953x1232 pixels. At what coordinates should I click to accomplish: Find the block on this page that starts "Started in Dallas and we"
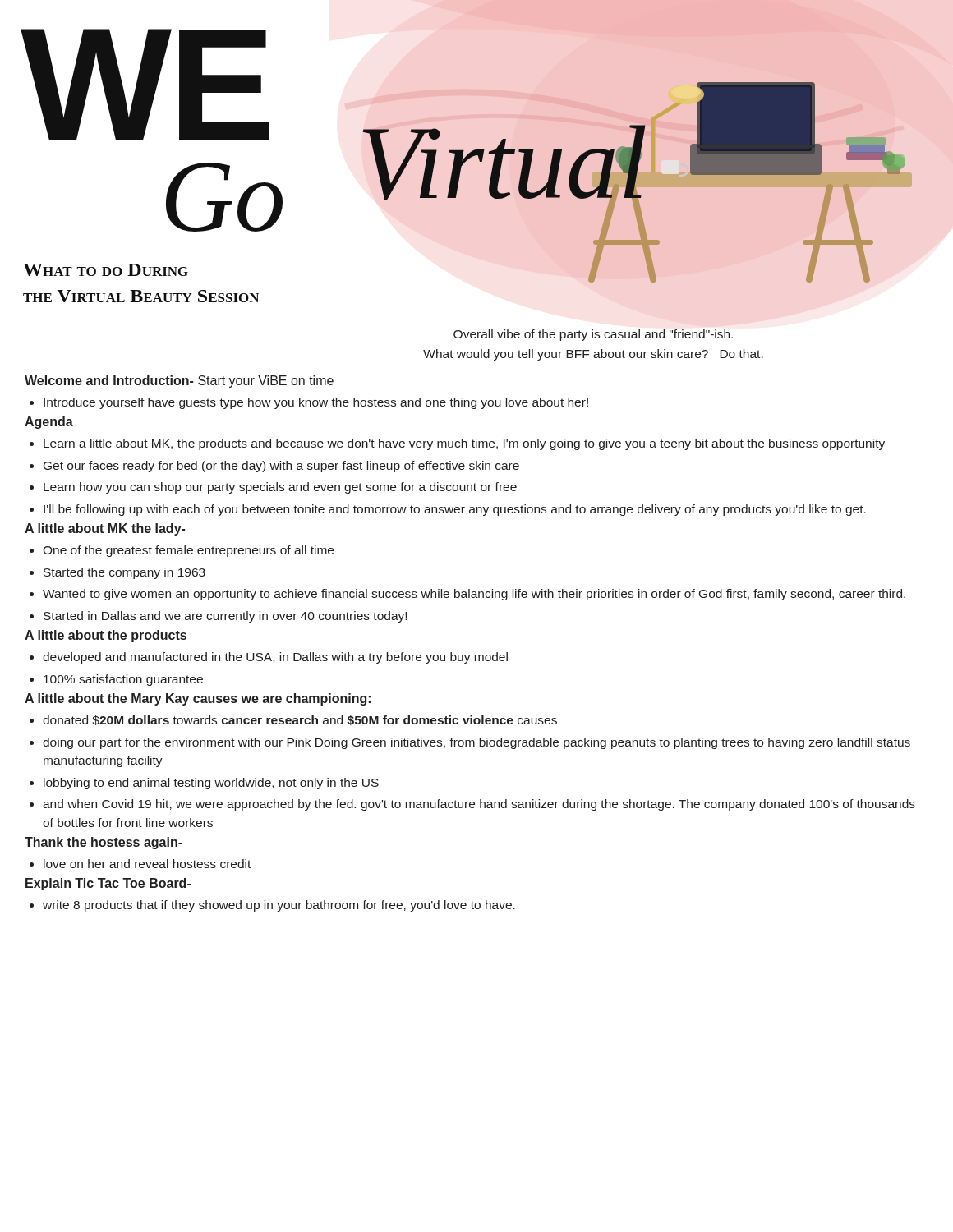[x=225, y=615]
